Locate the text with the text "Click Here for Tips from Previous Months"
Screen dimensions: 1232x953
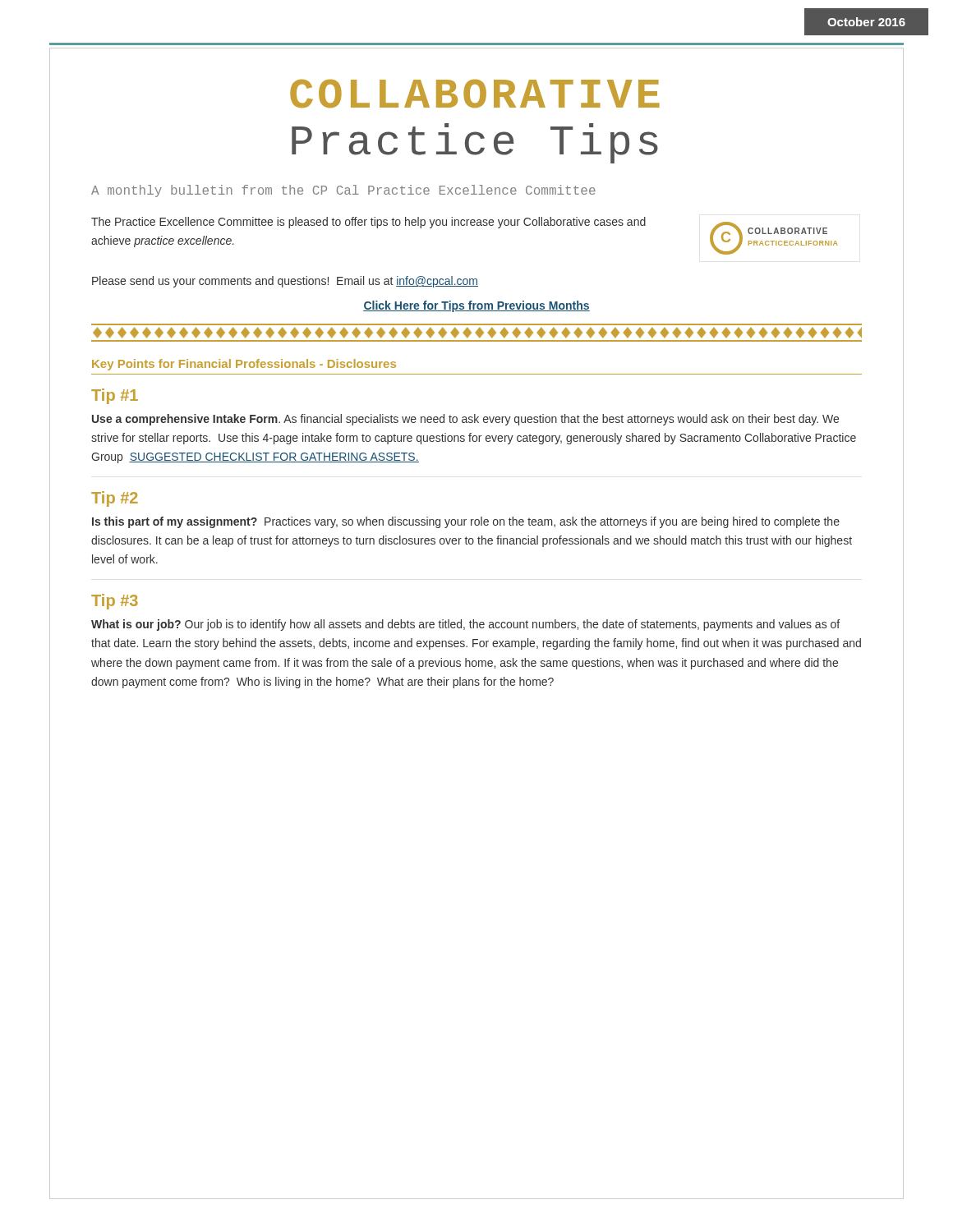pyautogui.click(x=476, y=305)
